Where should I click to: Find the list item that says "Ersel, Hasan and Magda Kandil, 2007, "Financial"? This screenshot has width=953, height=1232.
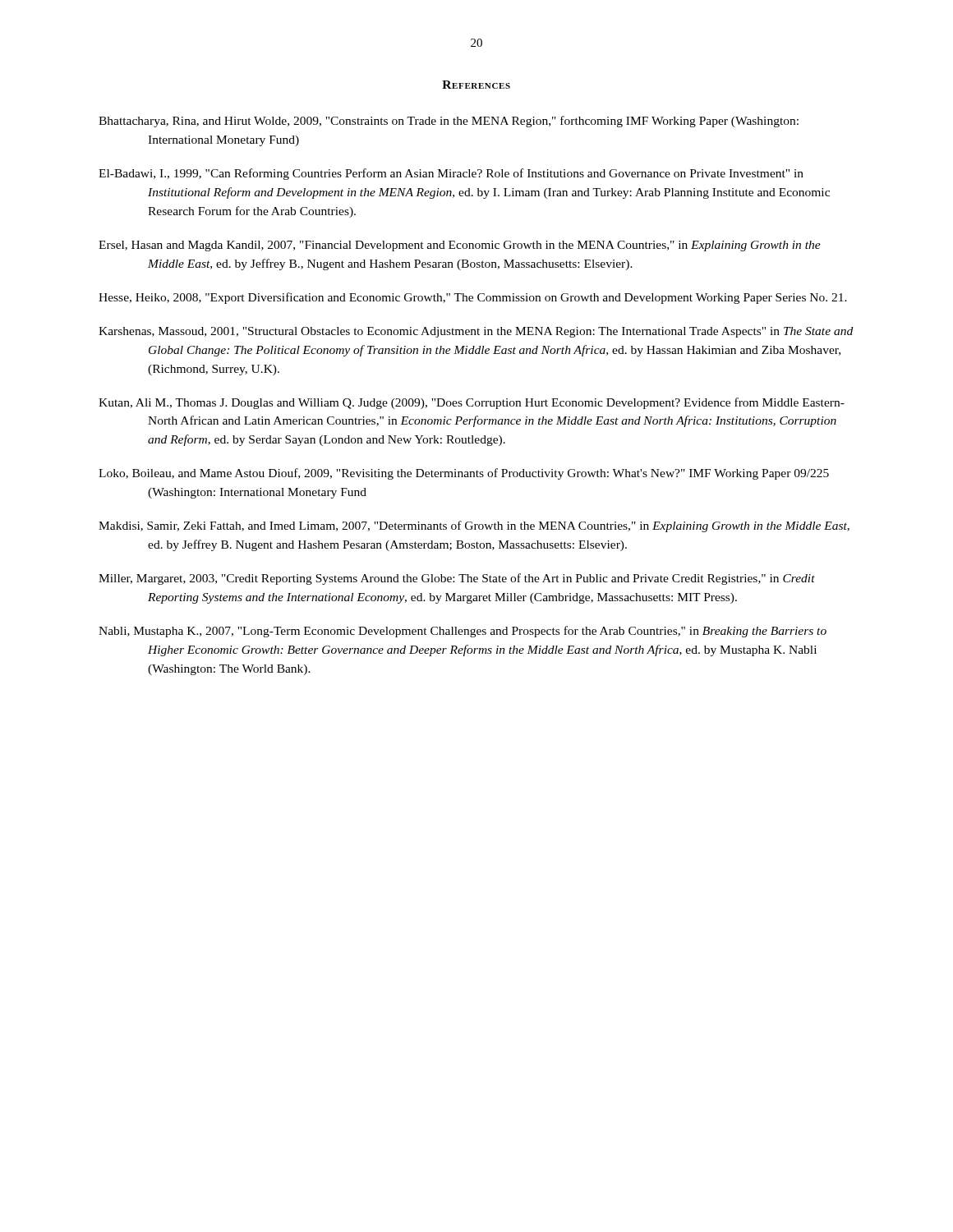459,254
